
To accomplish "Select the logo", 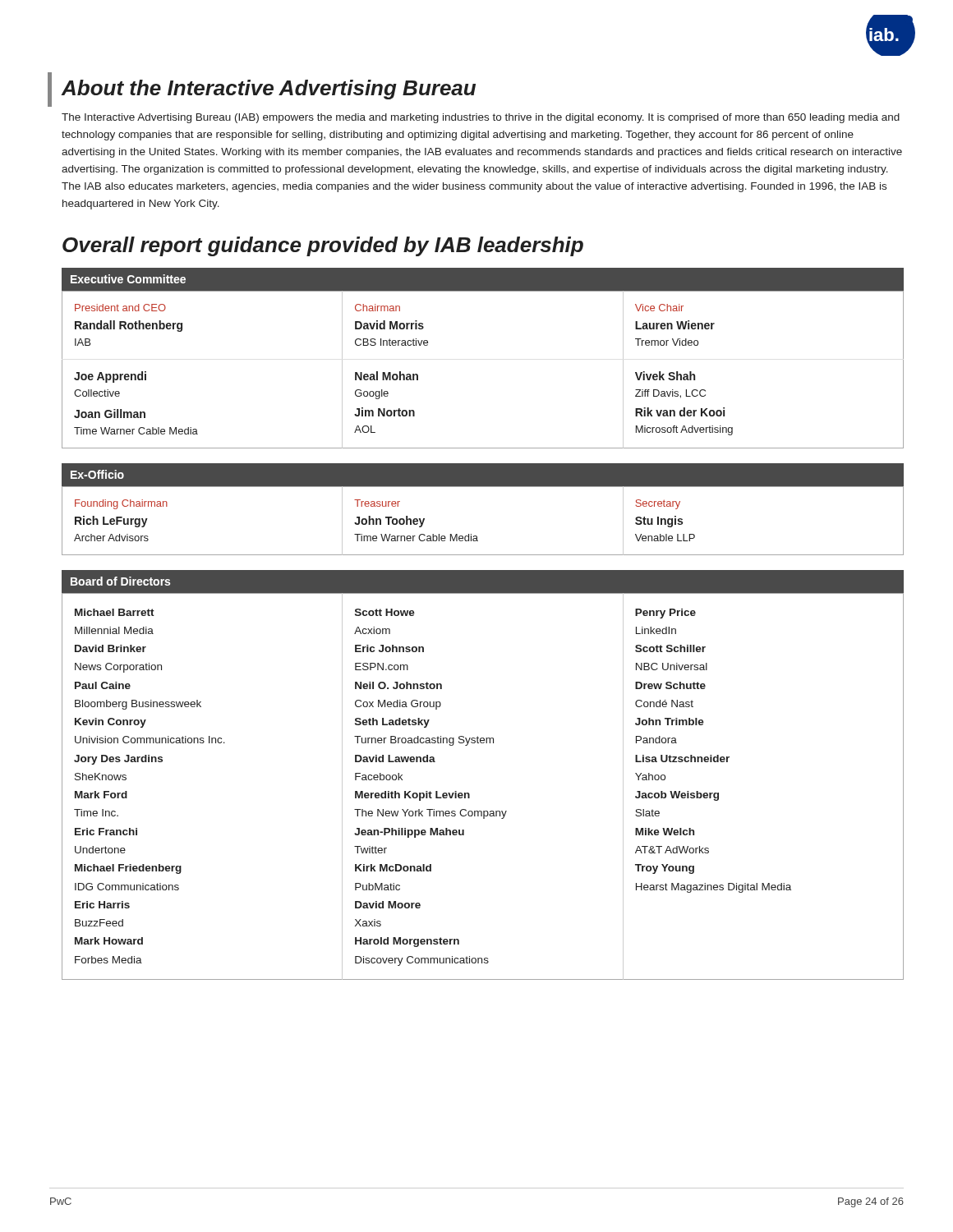I will pos(889,37).
